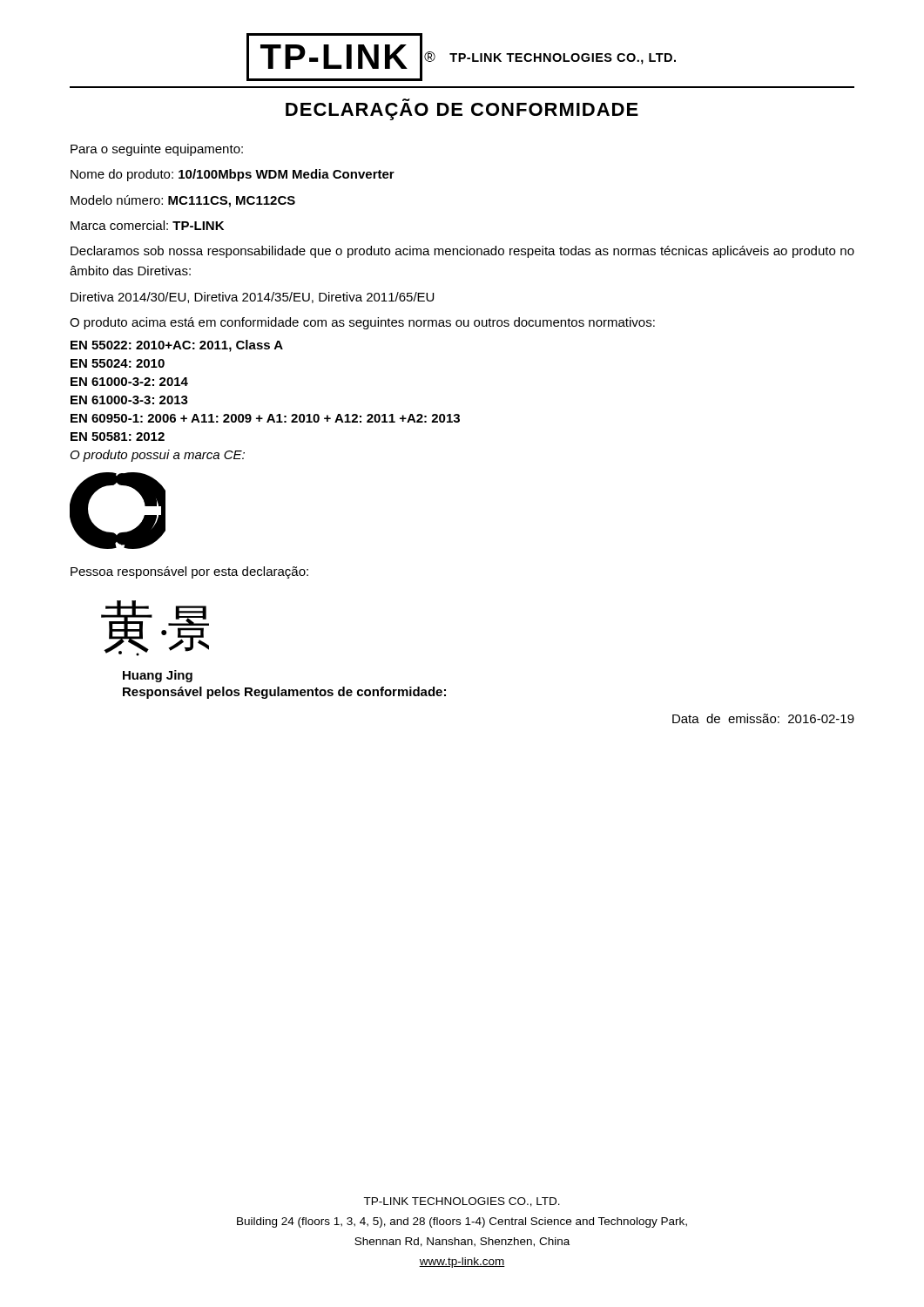Point to the text block starting "Para o seguinte equipamento:"
This screenshot has height=1307, width=924.
pyautogui.click(x=157, y=149)
